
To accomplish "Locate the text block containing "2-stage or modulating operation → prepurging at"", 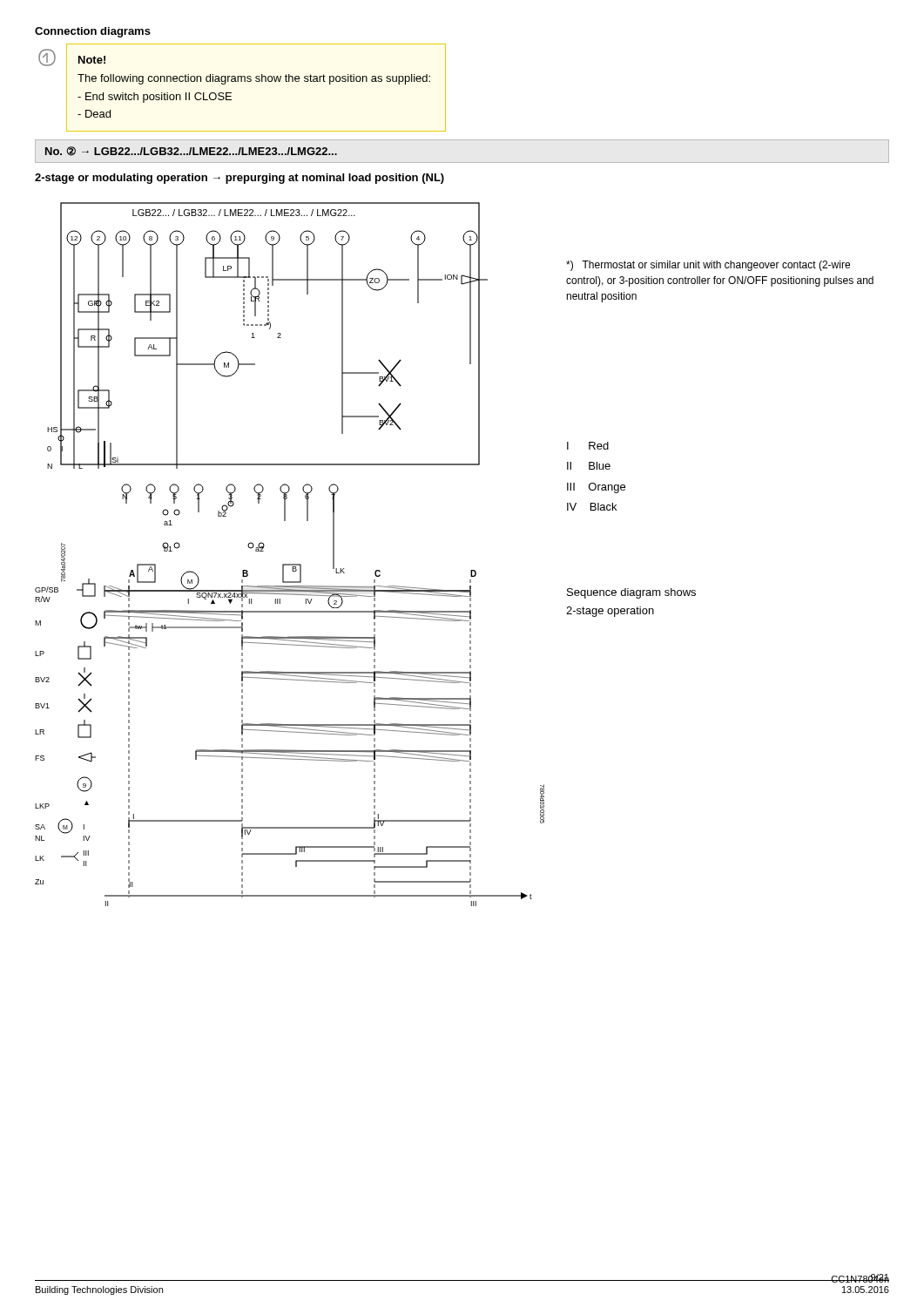I will point(240,177).
